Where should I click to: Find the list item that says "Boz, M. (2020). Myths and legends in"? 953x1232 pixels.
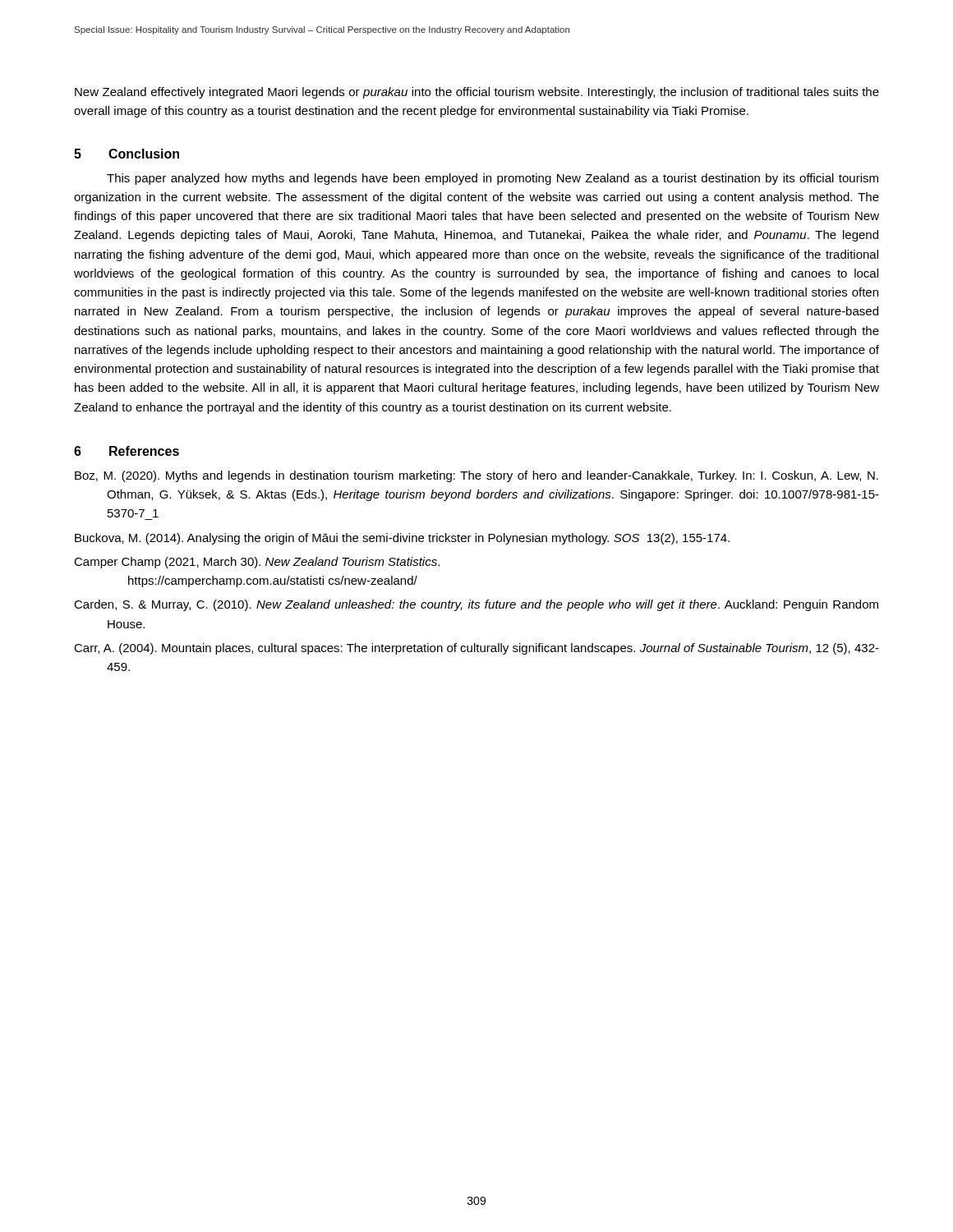[476, 494]
